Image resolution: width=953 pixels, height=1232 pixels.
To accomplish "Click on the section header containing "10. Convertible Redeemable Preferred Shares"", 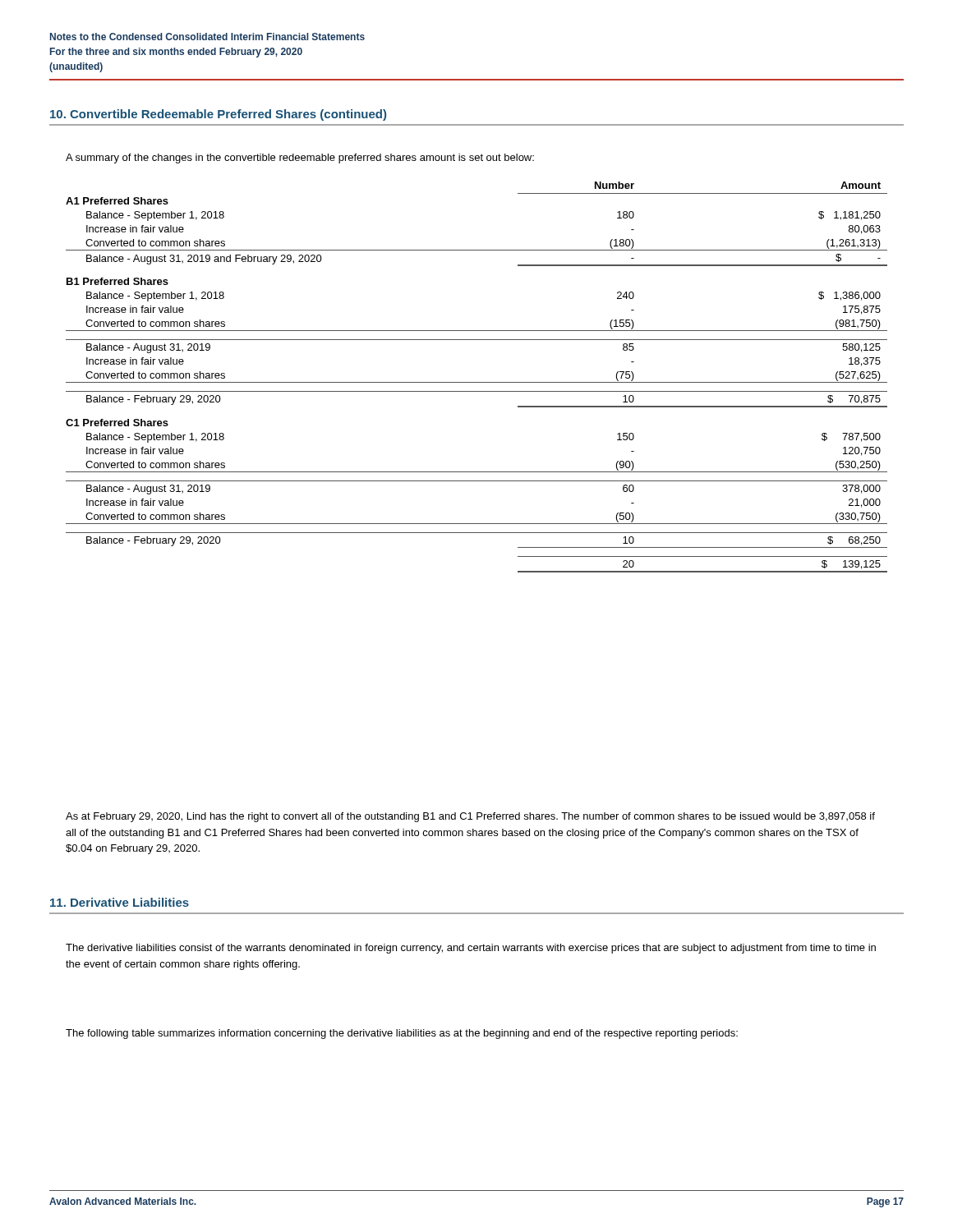I will (476, 116).
